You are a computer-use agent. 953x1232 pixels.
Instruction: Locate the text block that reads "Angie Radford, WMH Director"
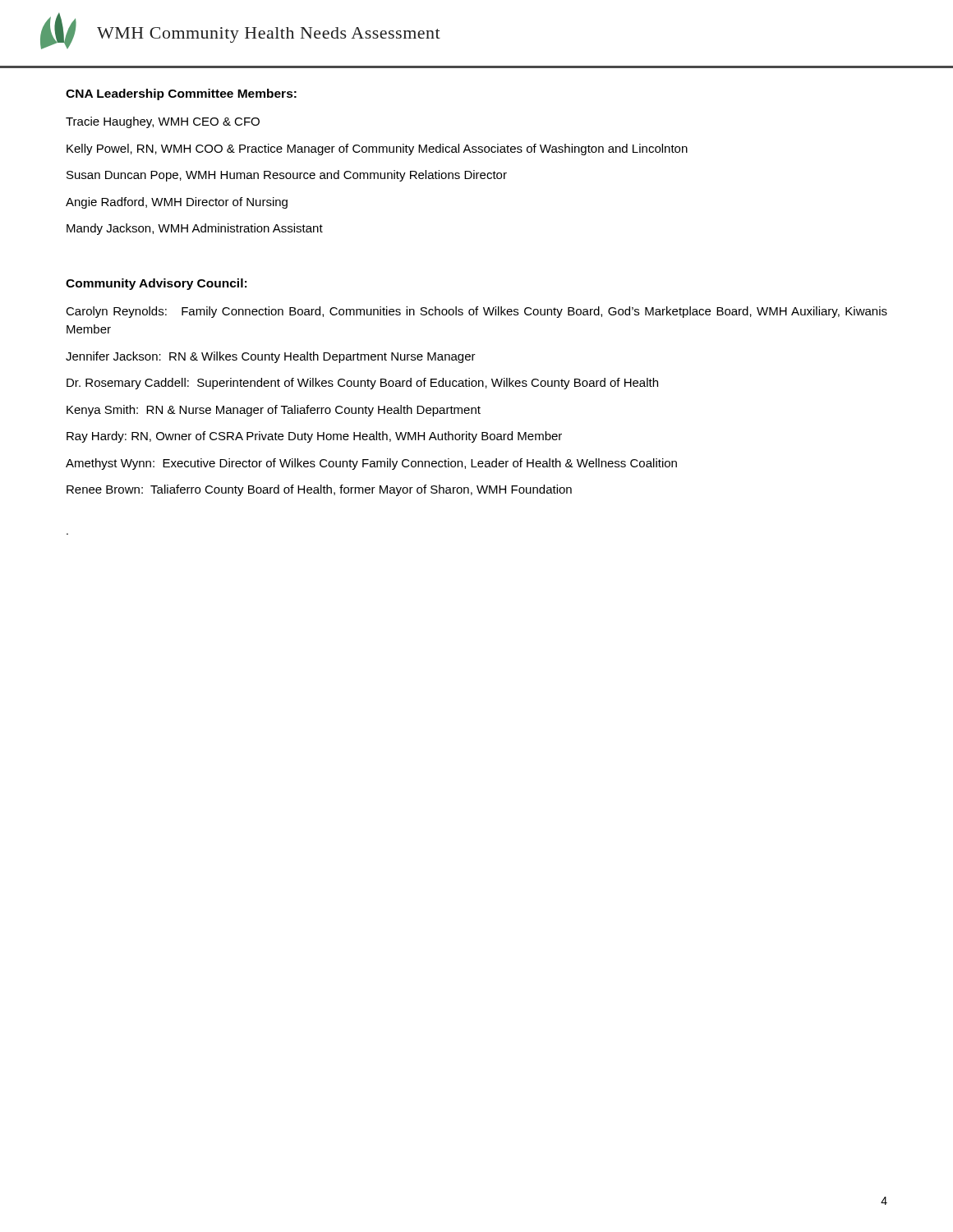[177, 201]
